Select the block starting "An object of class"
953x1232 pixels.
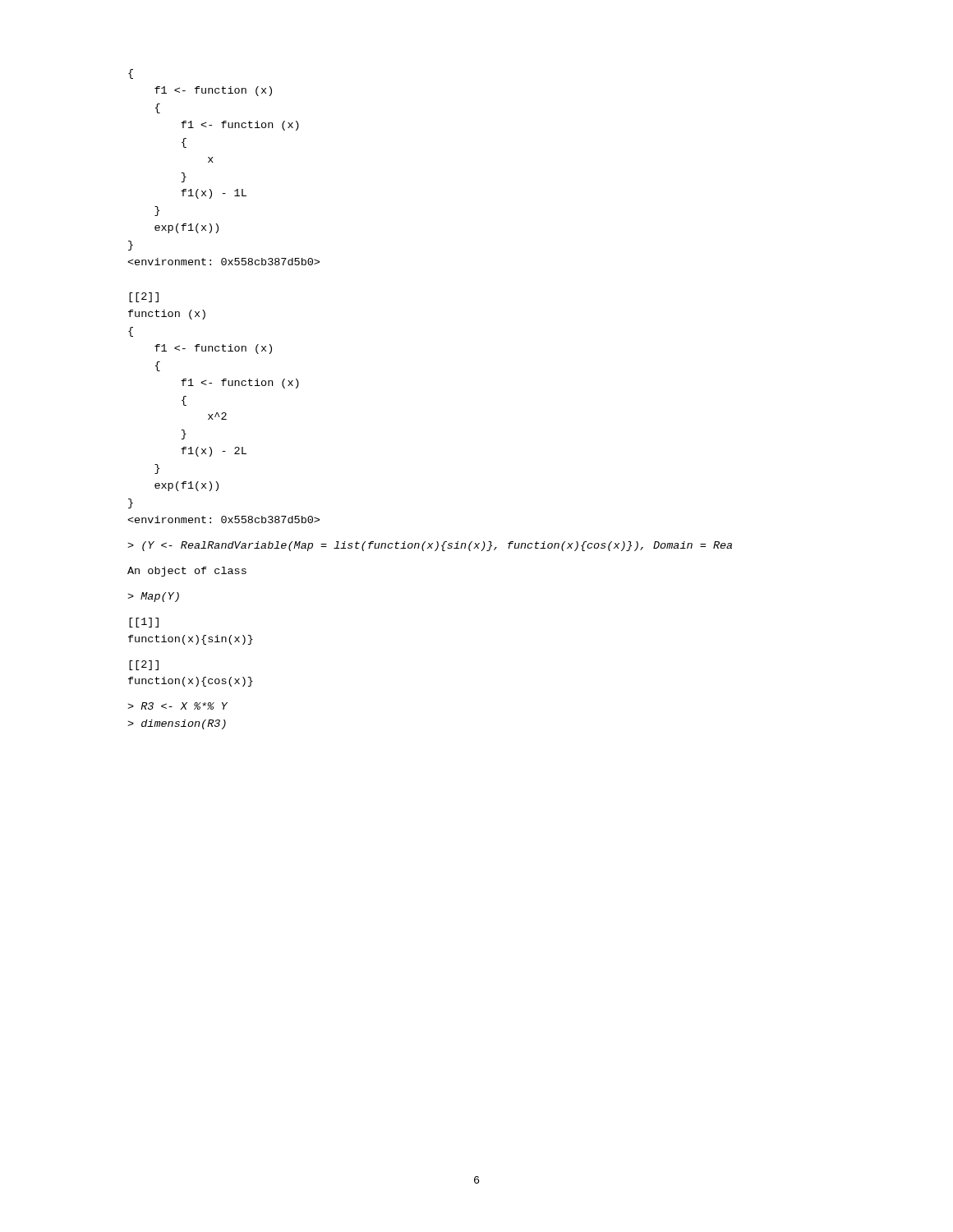coord(187,572)
